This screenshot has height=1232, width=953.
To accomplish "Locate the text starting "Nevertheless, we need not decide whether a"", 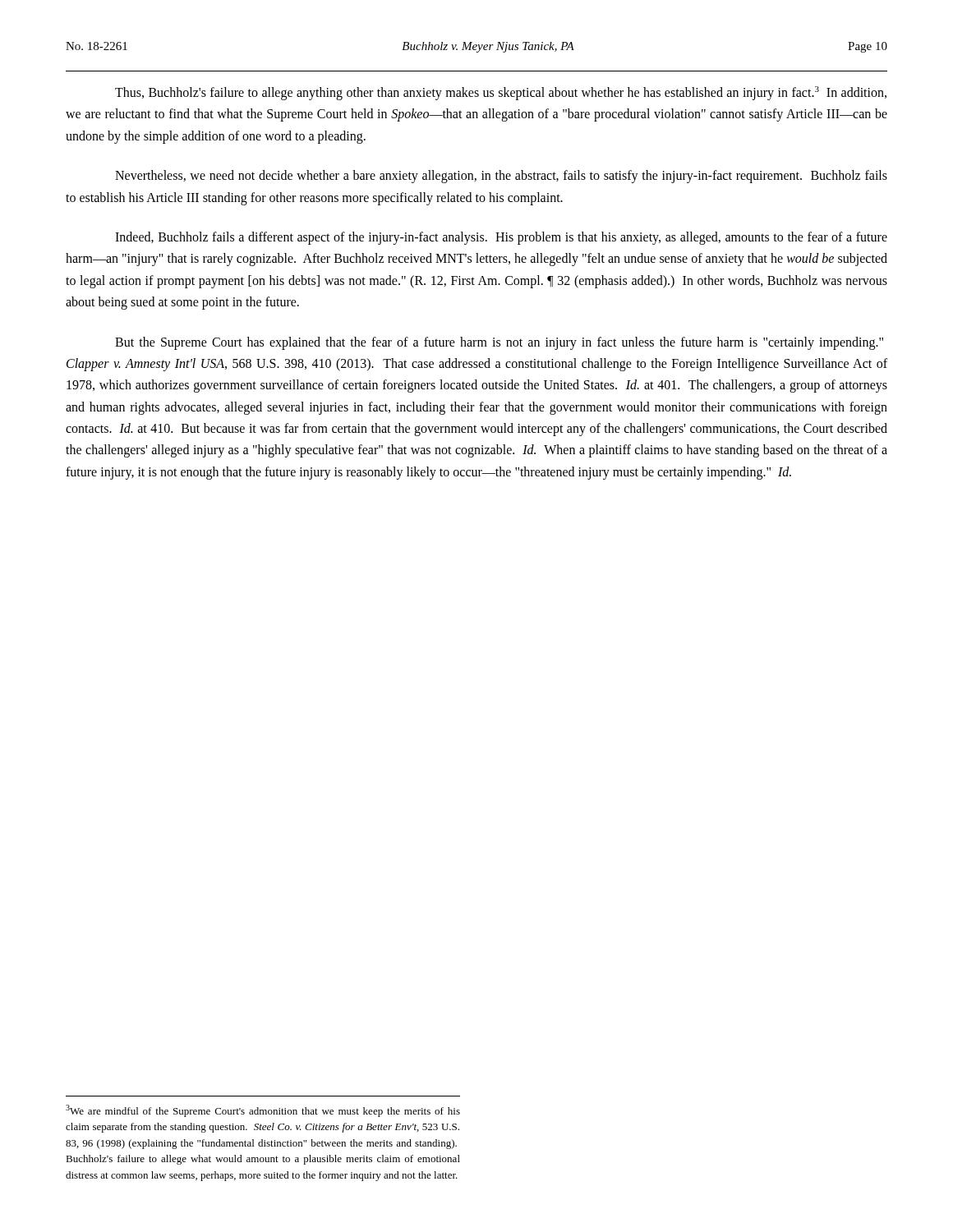I will (476, 186).
